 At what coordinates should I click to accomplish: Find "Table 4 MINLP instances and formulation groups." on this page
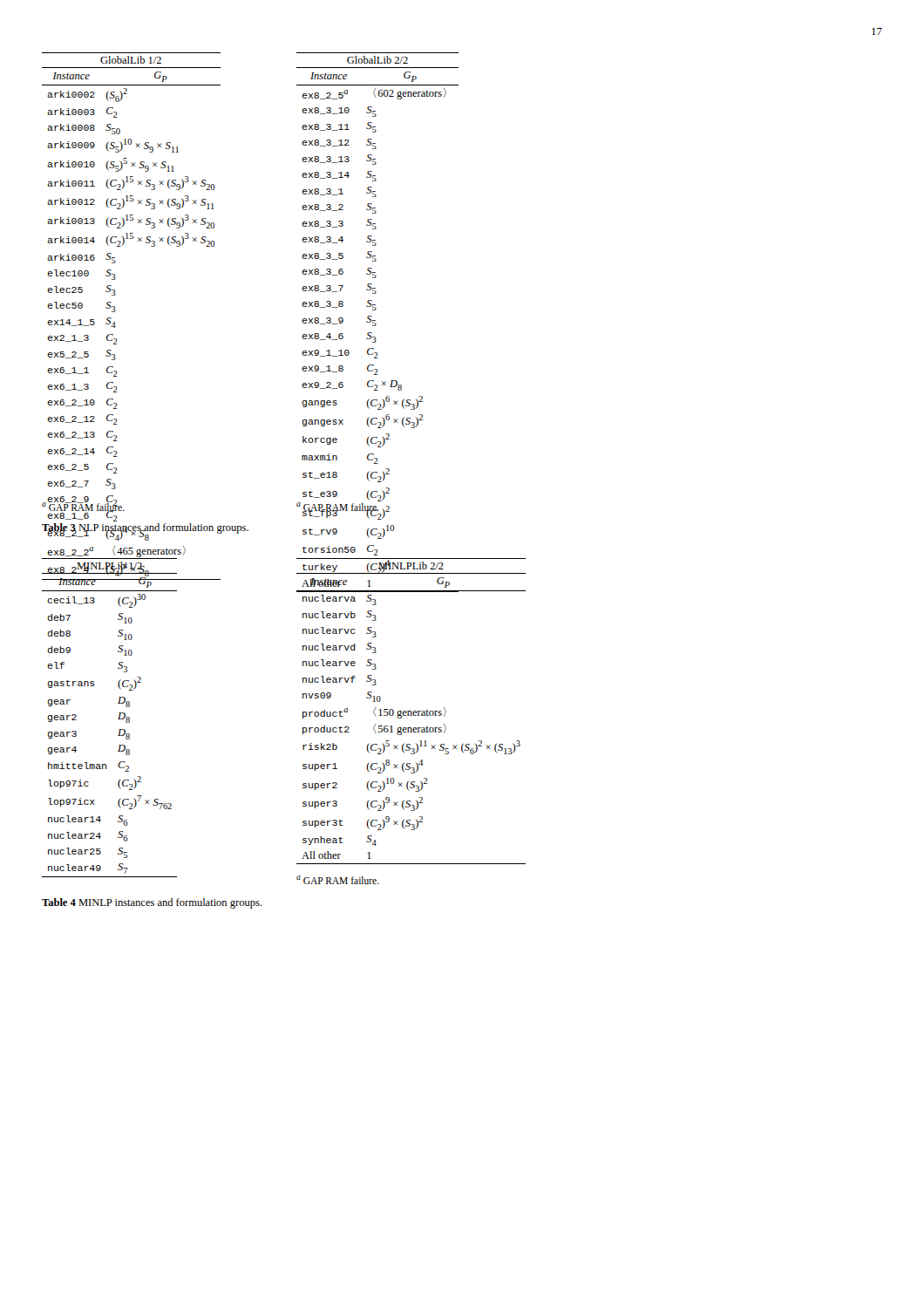pyautogui.click(x=152, y=903)
